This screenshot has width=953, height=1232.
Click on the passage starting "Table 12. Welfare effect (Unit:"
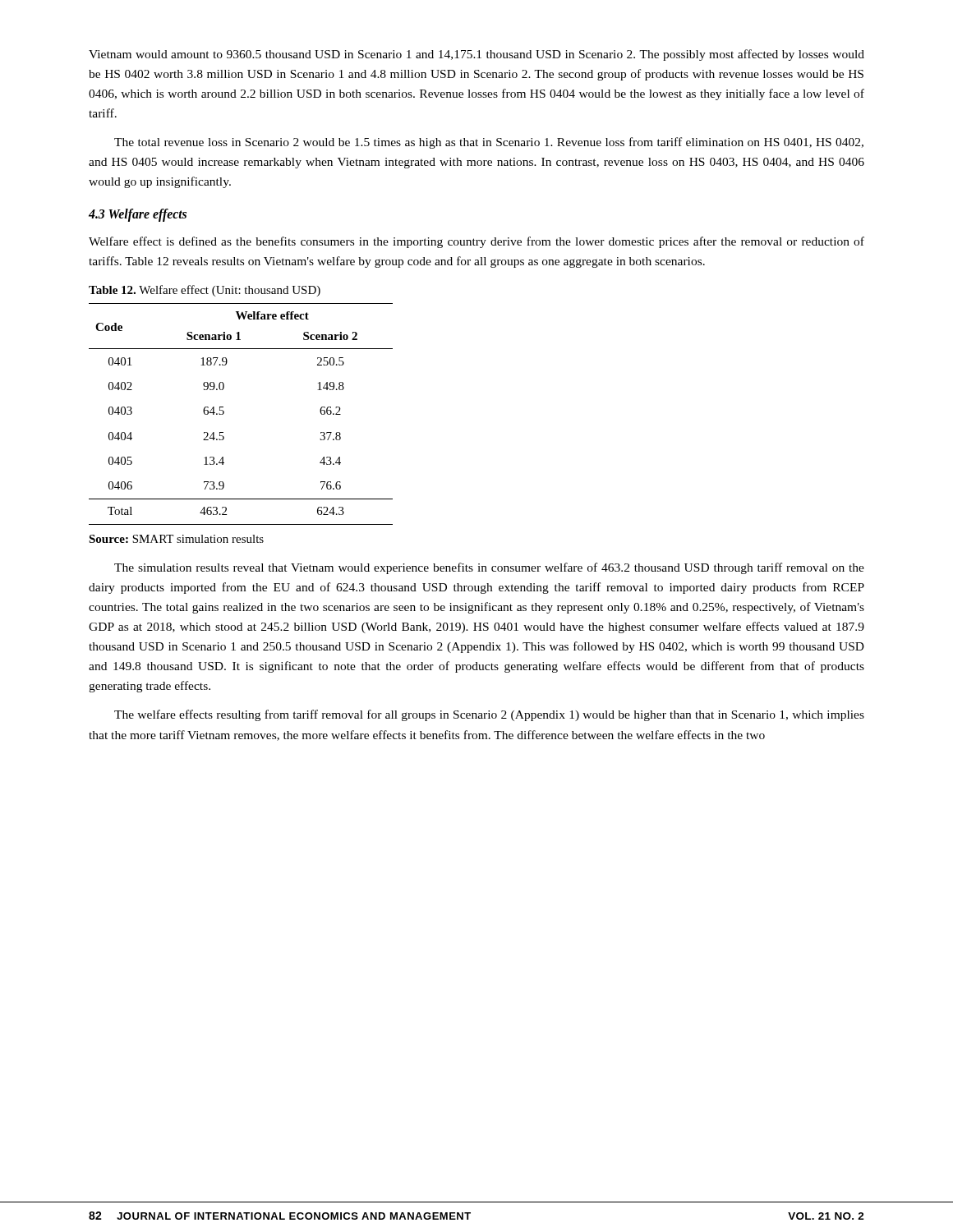click(x=205, y=290)
